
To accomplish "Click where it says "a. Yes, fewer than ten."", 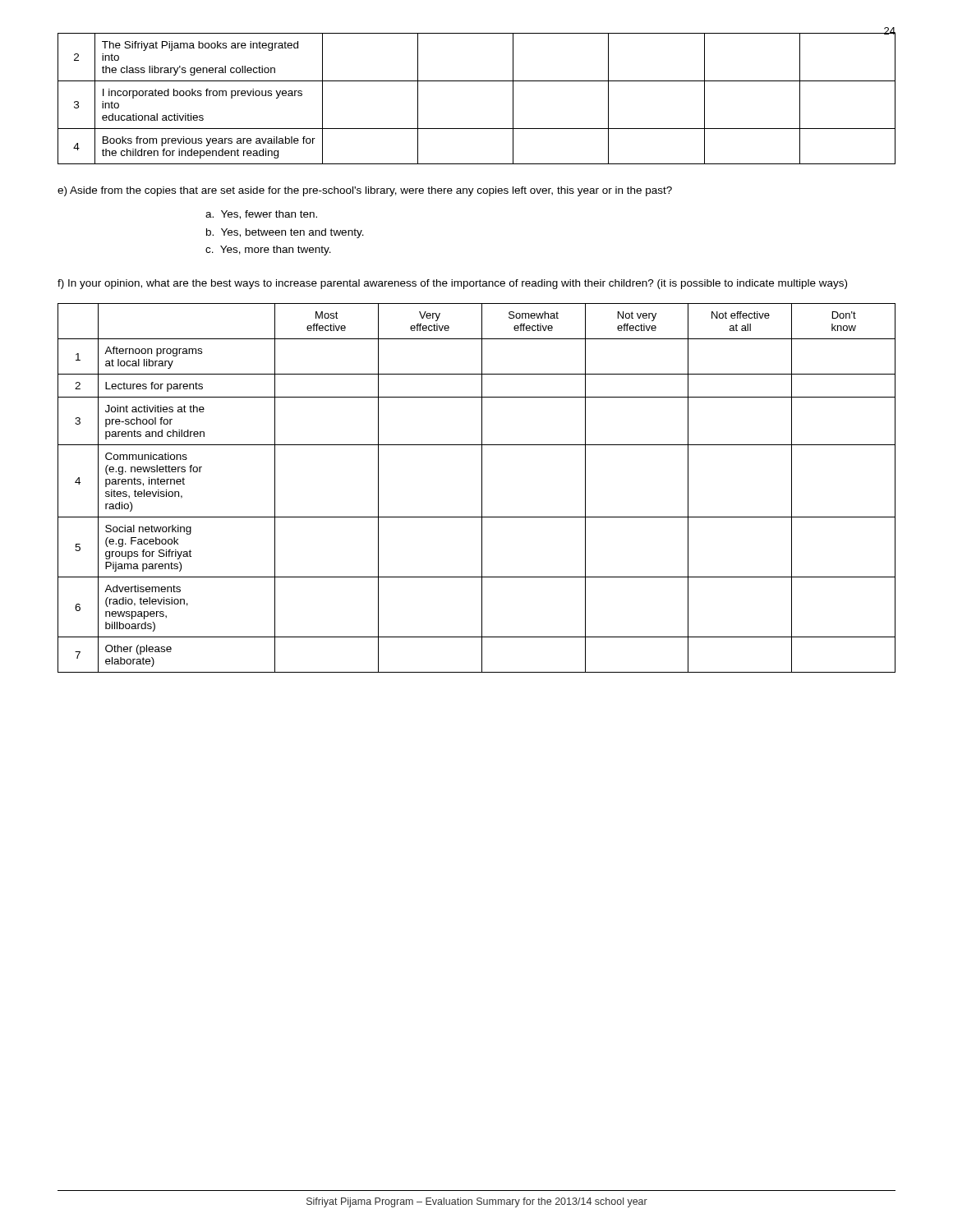I will (262, 214).
